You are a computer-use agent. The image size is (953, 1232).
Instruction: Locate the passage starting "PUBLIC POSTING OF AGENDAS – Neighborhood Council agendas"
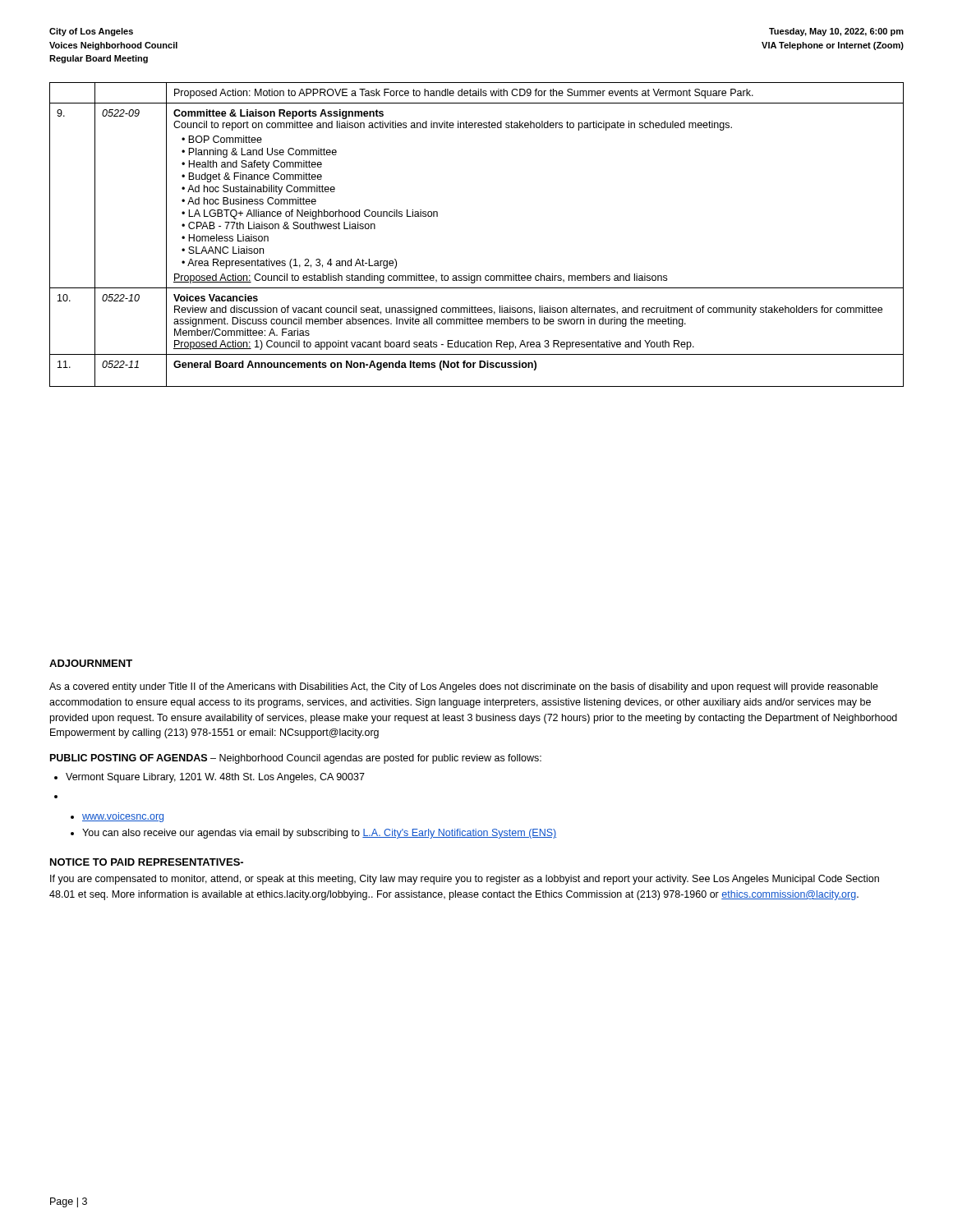[x=296, y=759]
